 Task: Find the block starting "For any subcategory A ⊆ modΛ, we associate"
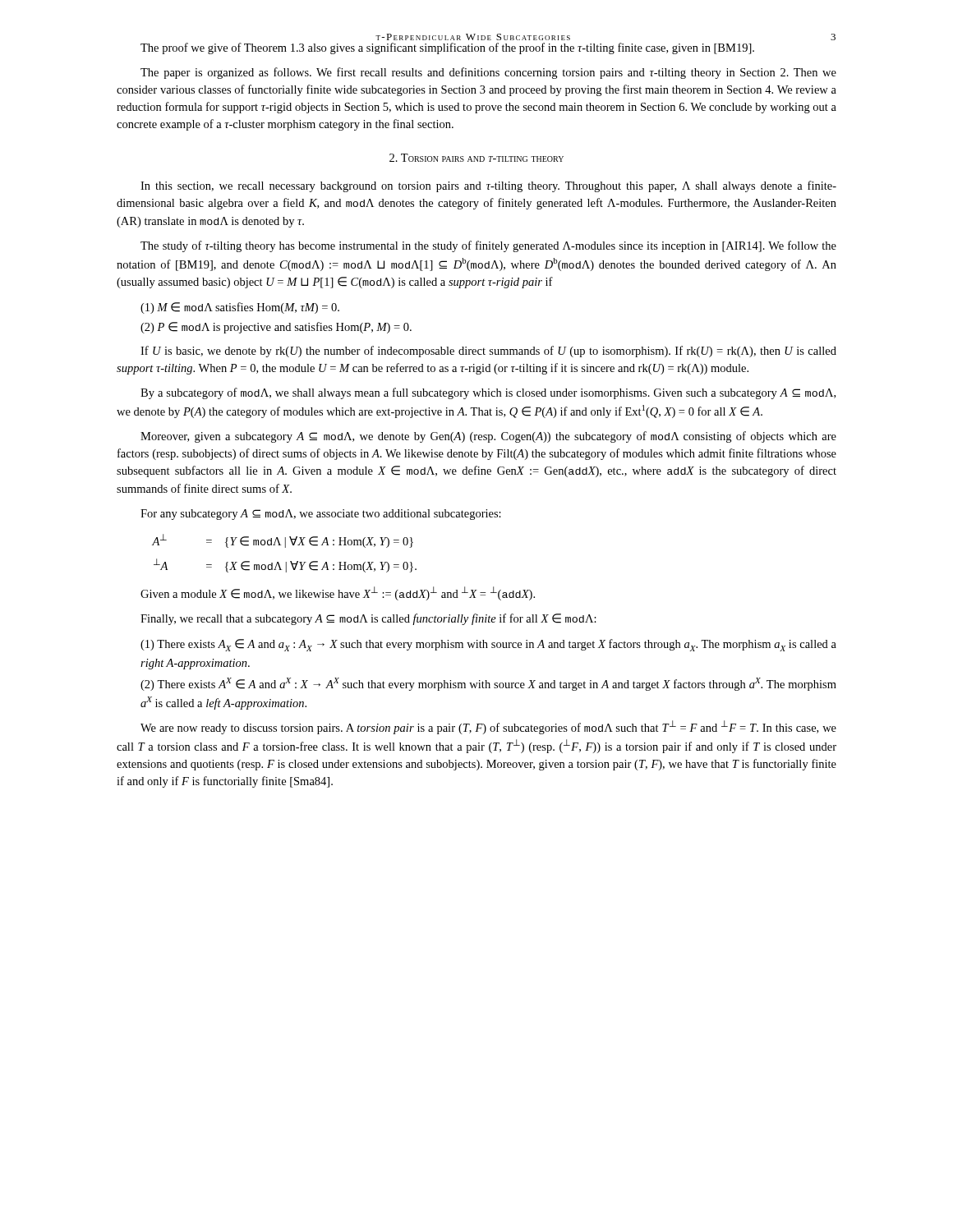click(476, 514)
